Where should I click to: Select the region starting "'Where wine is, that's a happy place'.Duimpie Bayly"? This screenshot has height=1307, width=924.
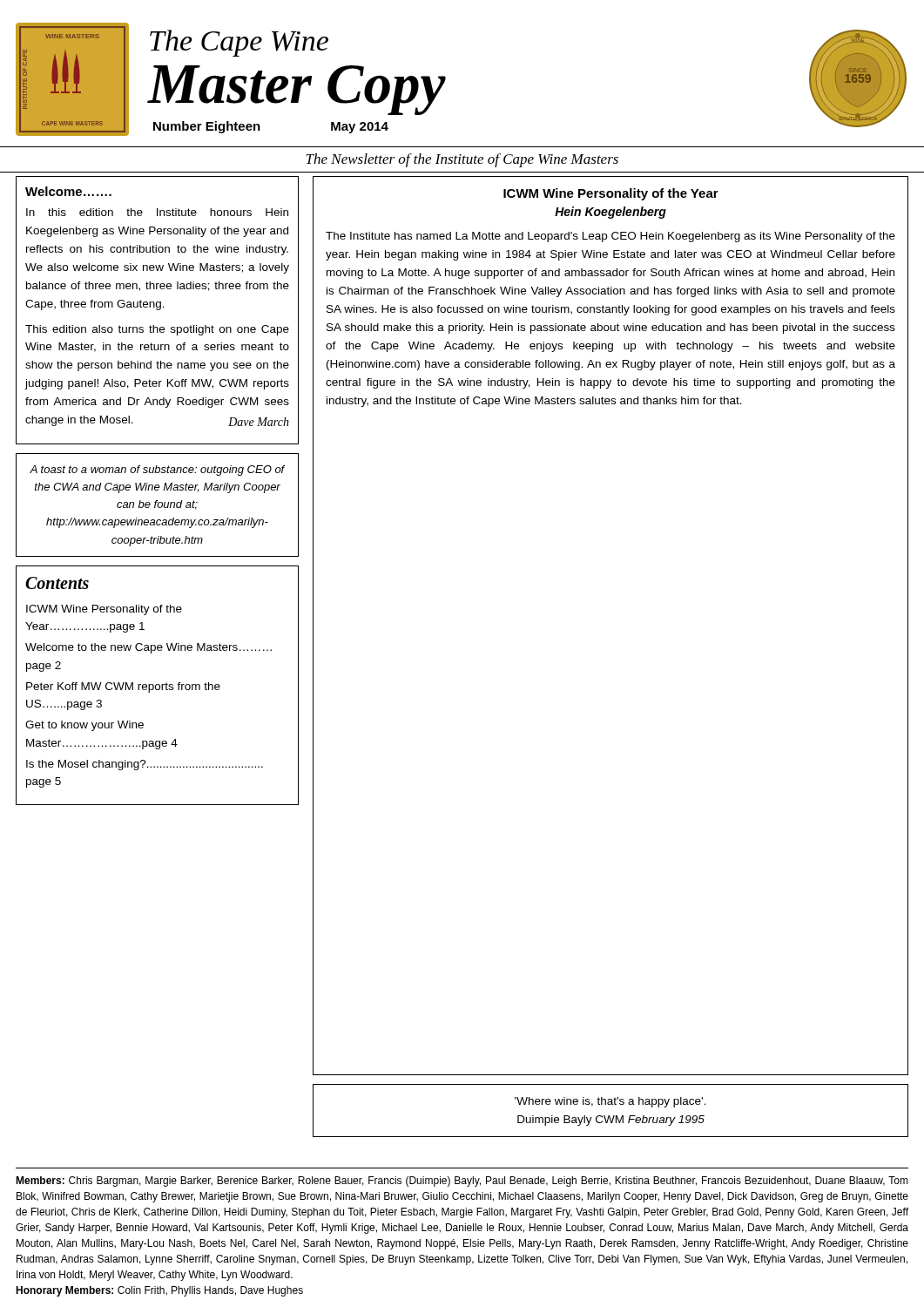tap(610, 1110)
